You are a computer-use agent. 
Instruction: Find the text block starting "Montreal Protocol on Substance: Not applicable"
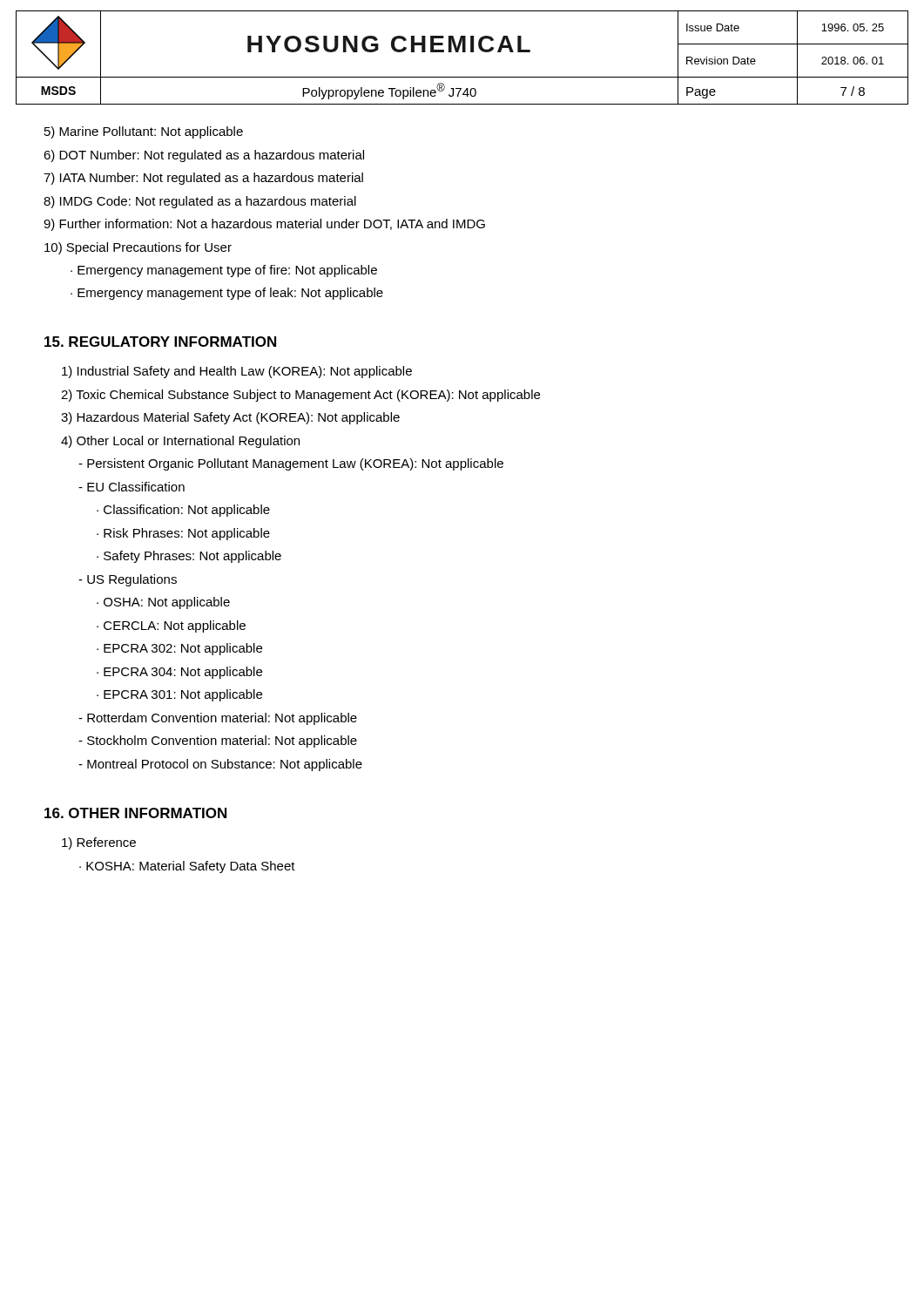[220, 763]
